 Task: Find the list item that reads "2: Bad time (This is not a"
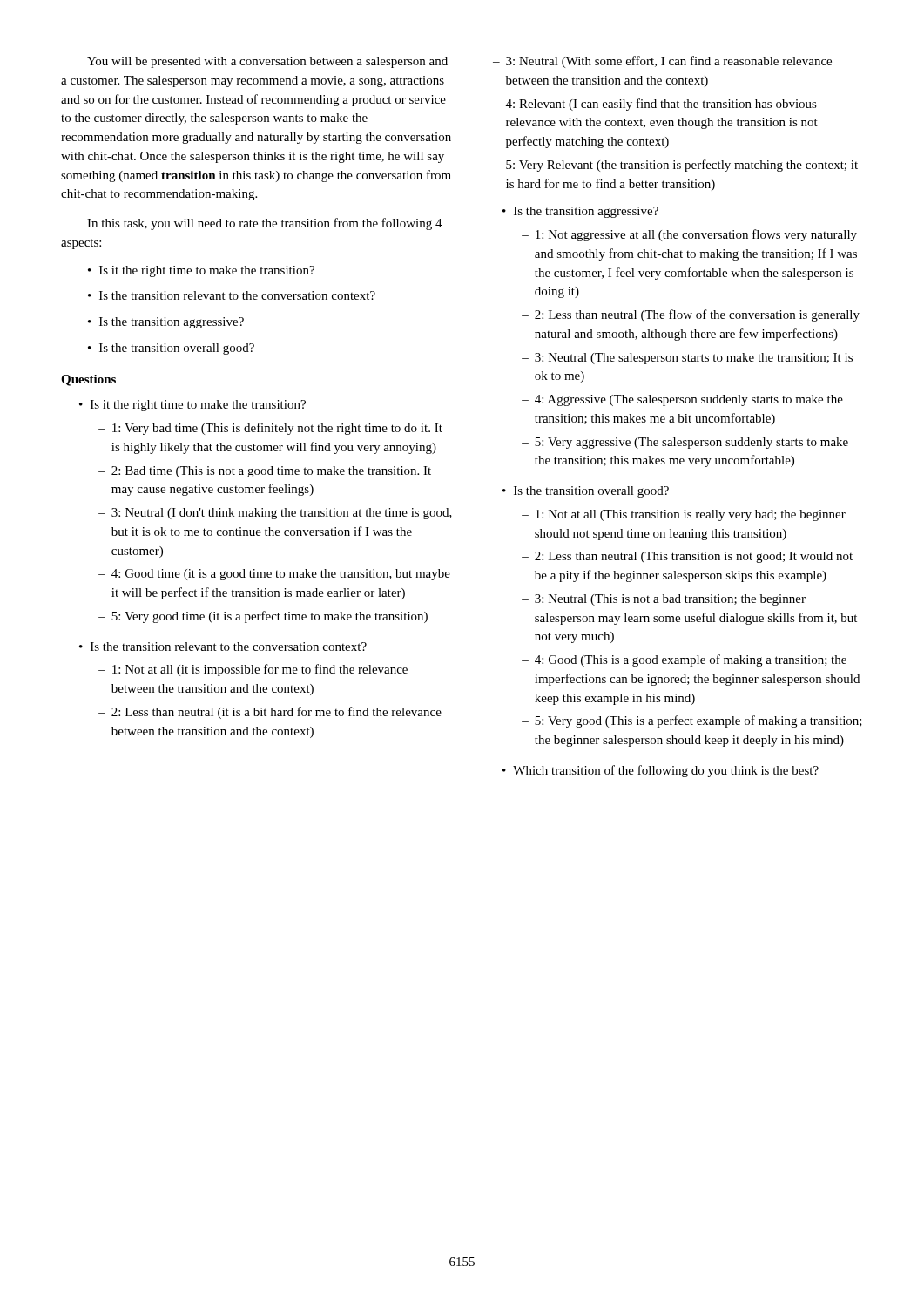pos(282,480)
